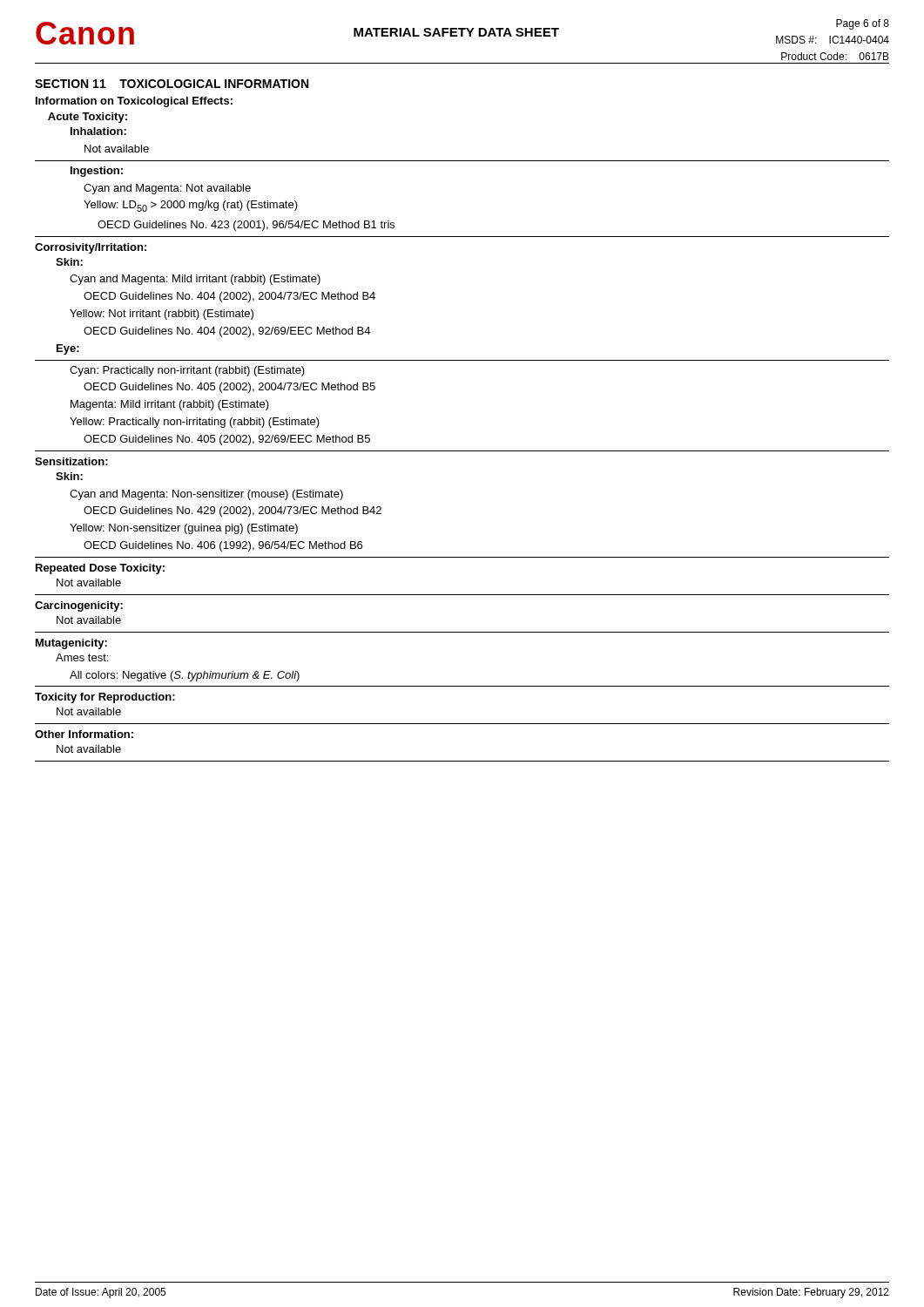The width and height of the screenshot is (924, 1307).
Task: Find the text starting "OECD Guidelines No. 429 (2002),"
Action: (233, 511)
